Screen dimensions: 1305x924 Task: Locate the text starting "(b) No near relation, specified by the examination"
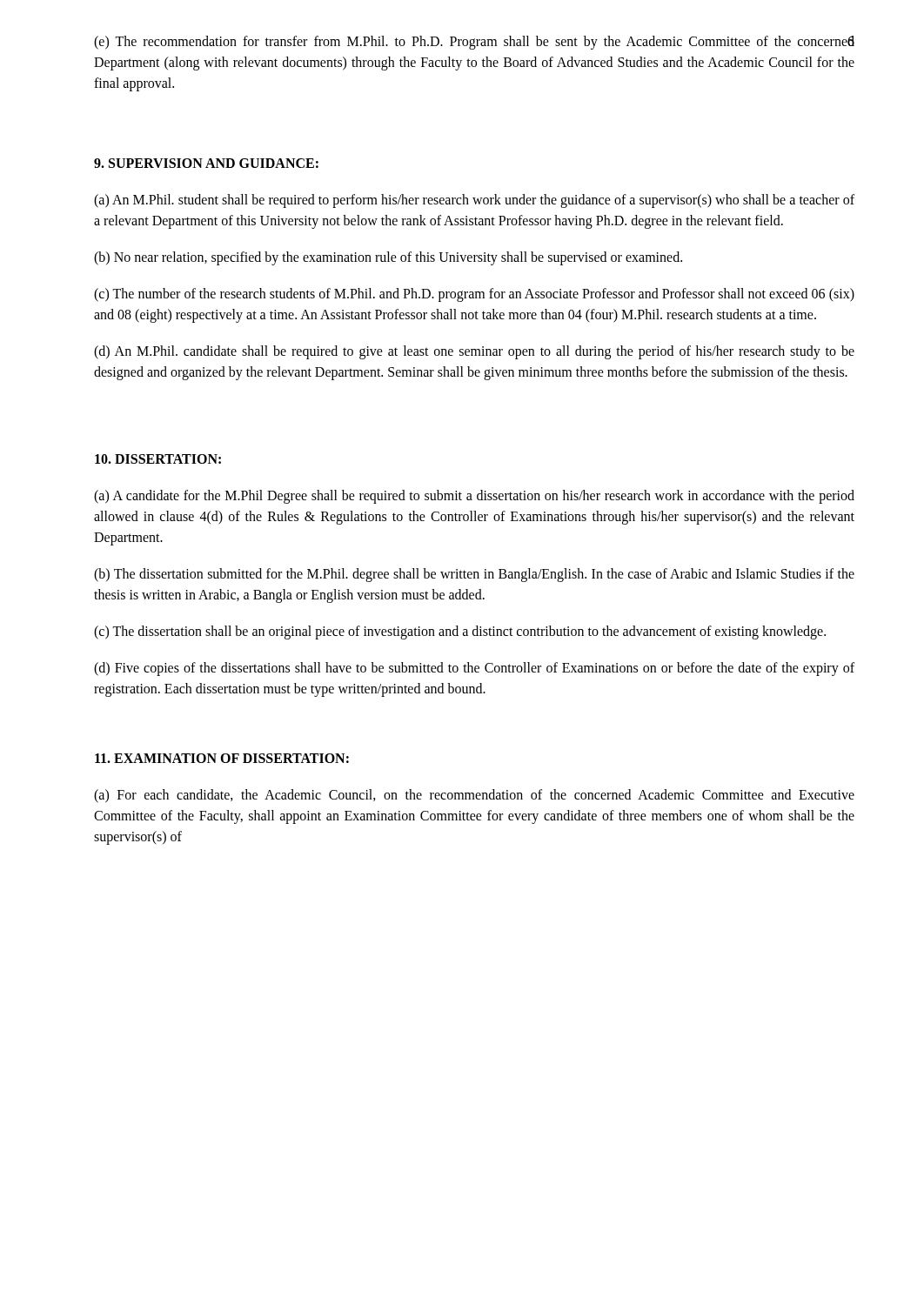point(389,257)
